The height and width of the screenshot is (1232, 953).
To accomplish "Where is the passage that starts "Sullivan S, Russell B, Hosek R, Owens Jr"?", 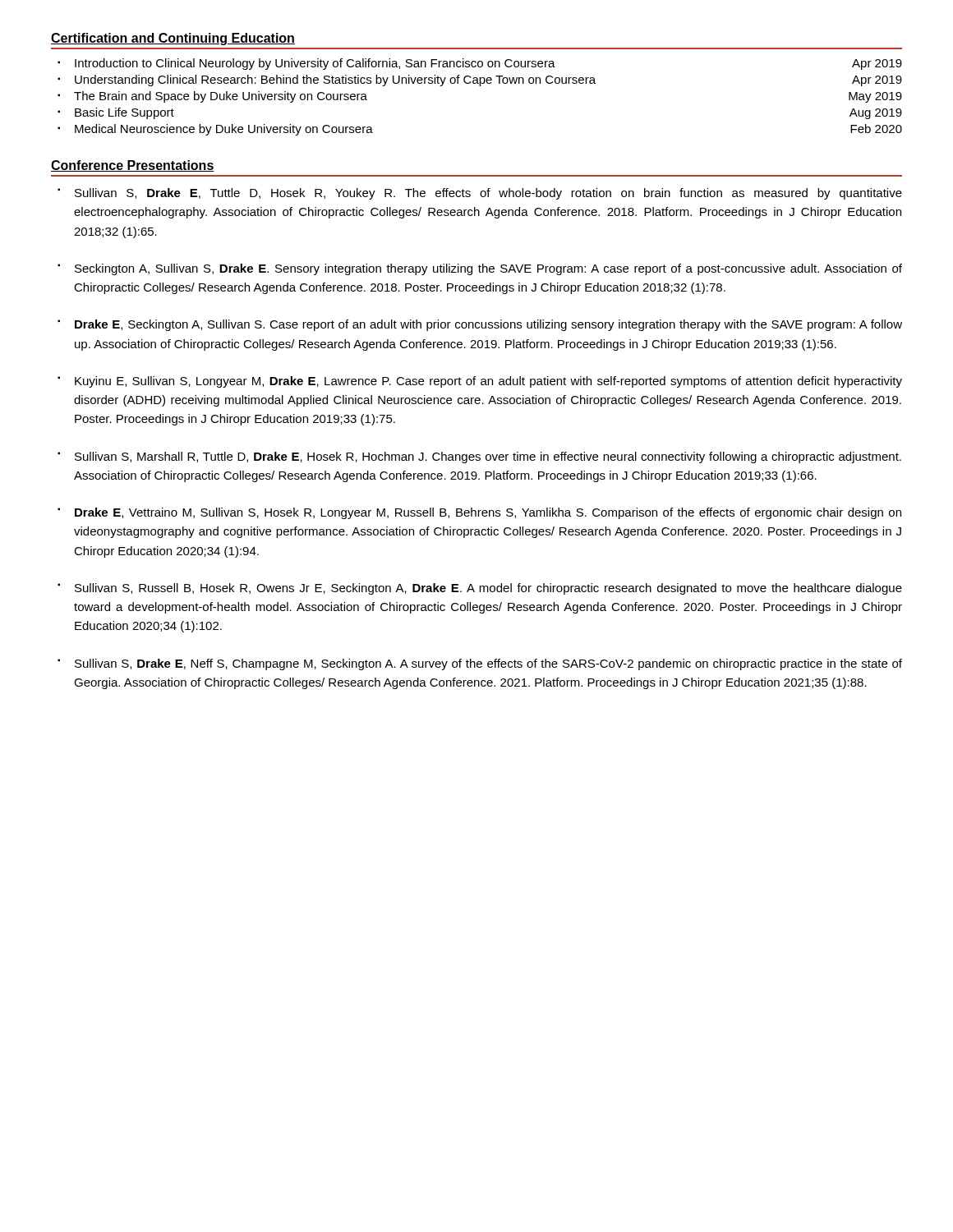I will (488, 607).
